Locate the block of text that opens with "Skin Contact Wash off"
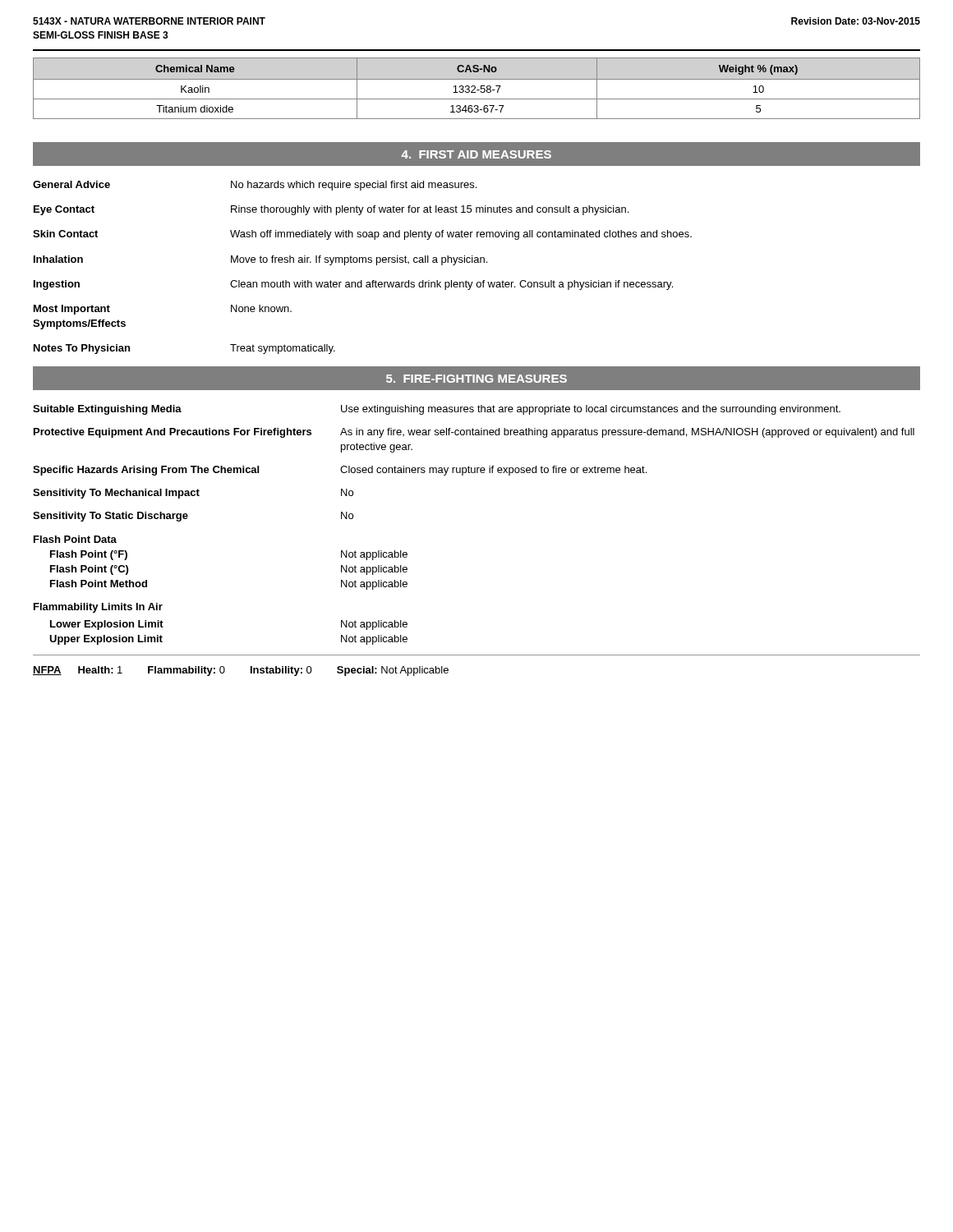The height and width of the screenshot is (1232, 953). 476,234
